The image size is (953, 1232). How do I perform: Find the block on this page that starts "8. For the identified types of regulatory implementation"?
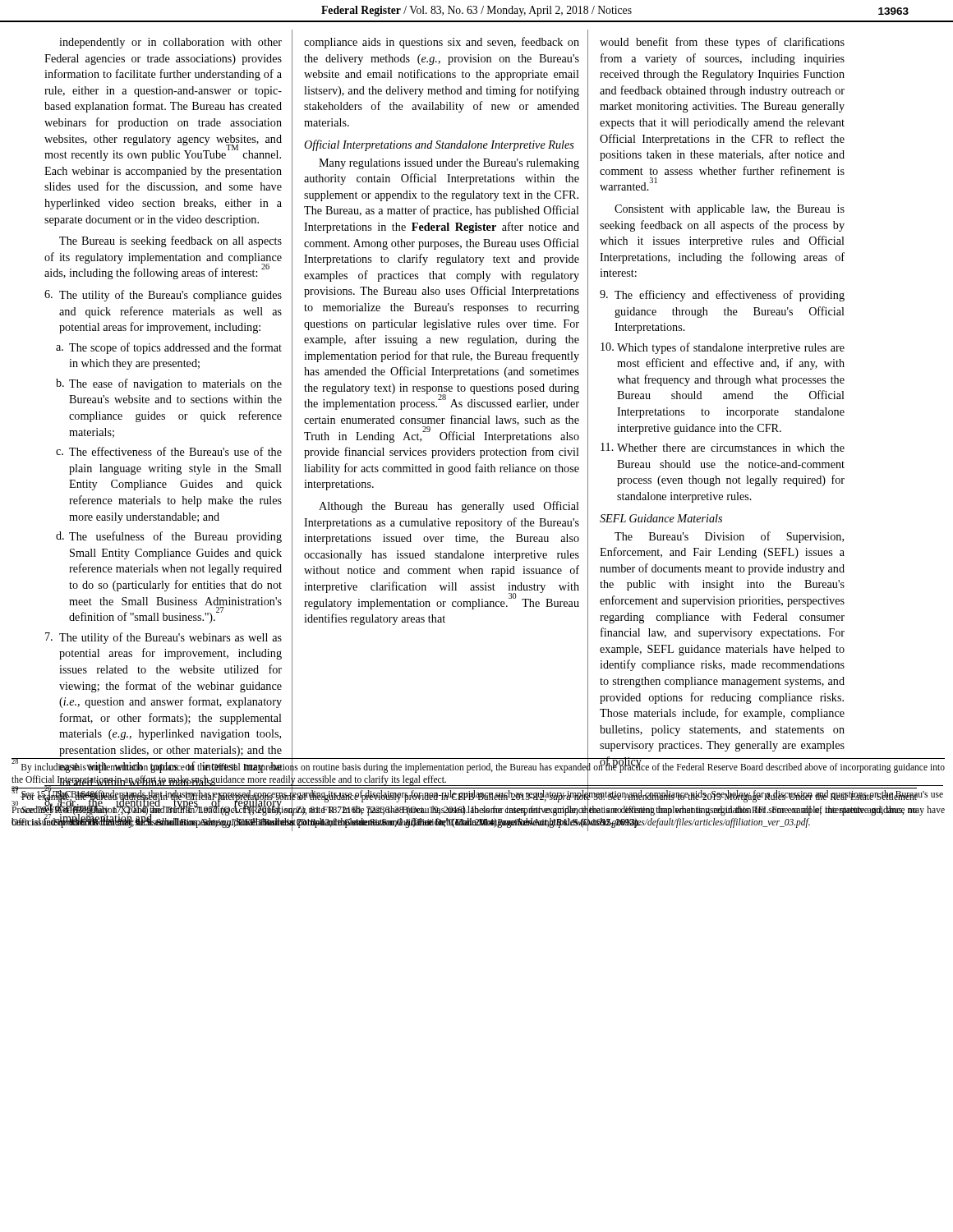163,811
